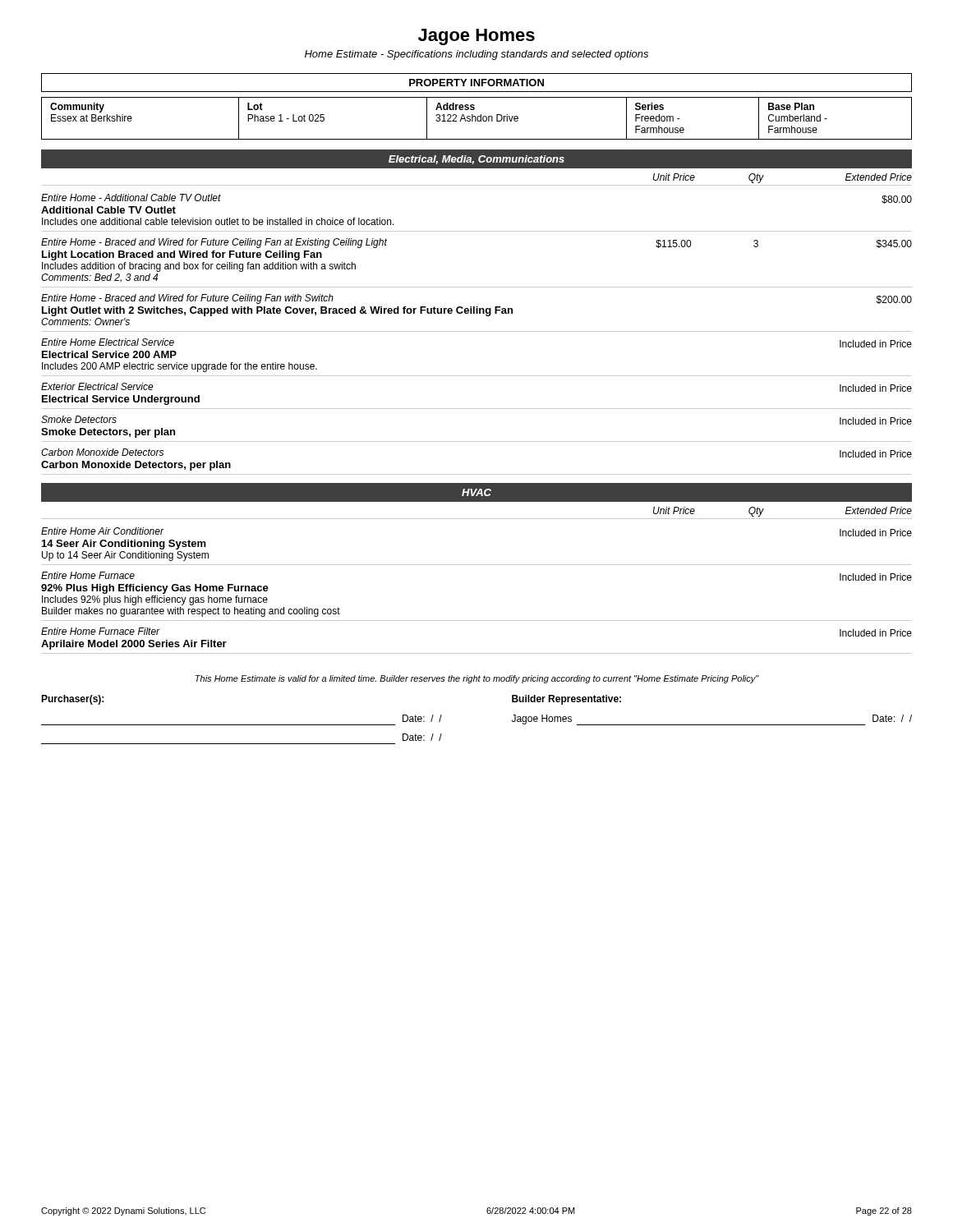Click on the footnote with the text "This Home Estimate"
This screenshot has width=953, height=1232.
point(476,678)
